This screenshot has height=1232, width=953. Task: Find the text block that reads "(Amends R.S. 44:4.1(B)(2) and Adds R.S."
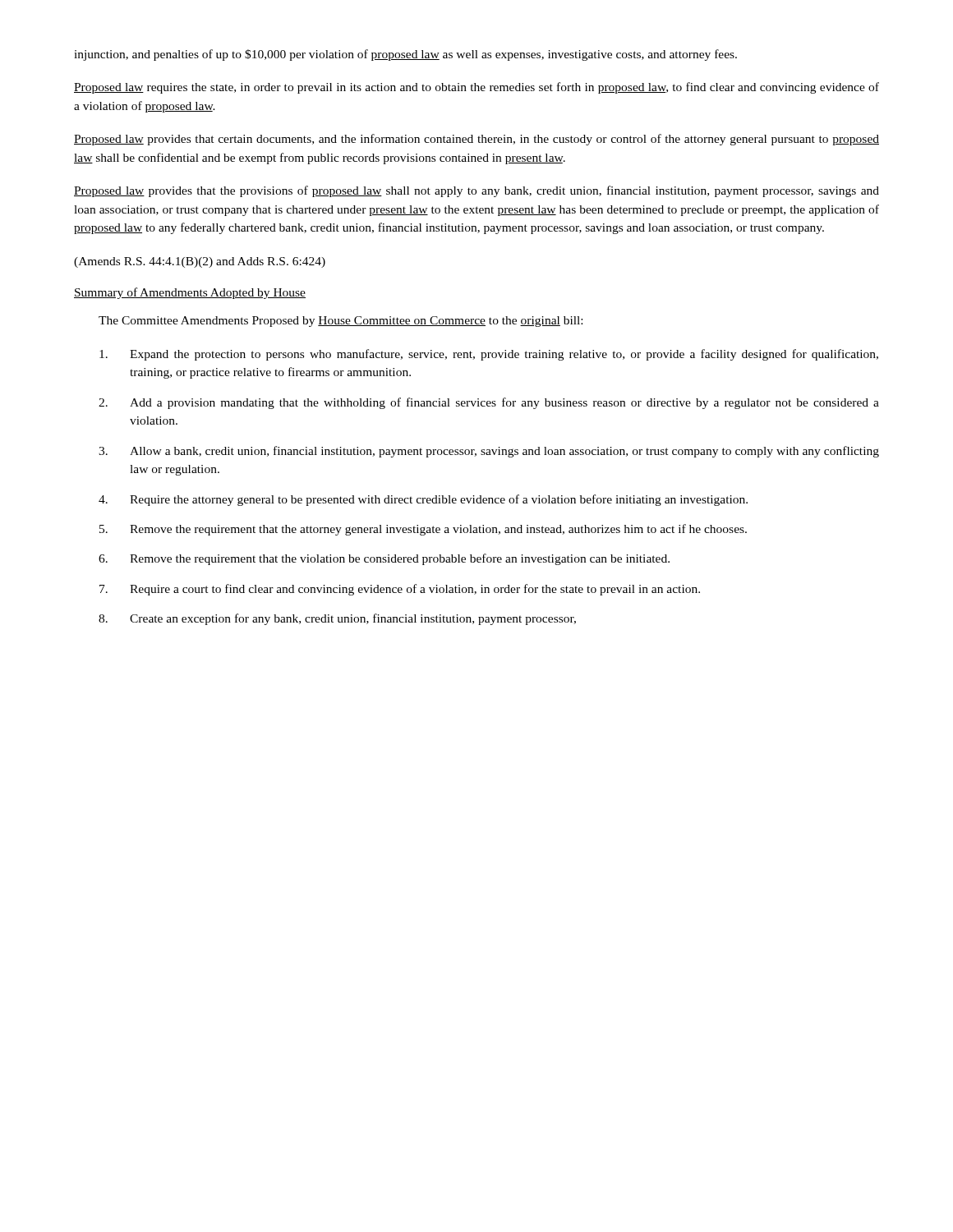[200, 261]
